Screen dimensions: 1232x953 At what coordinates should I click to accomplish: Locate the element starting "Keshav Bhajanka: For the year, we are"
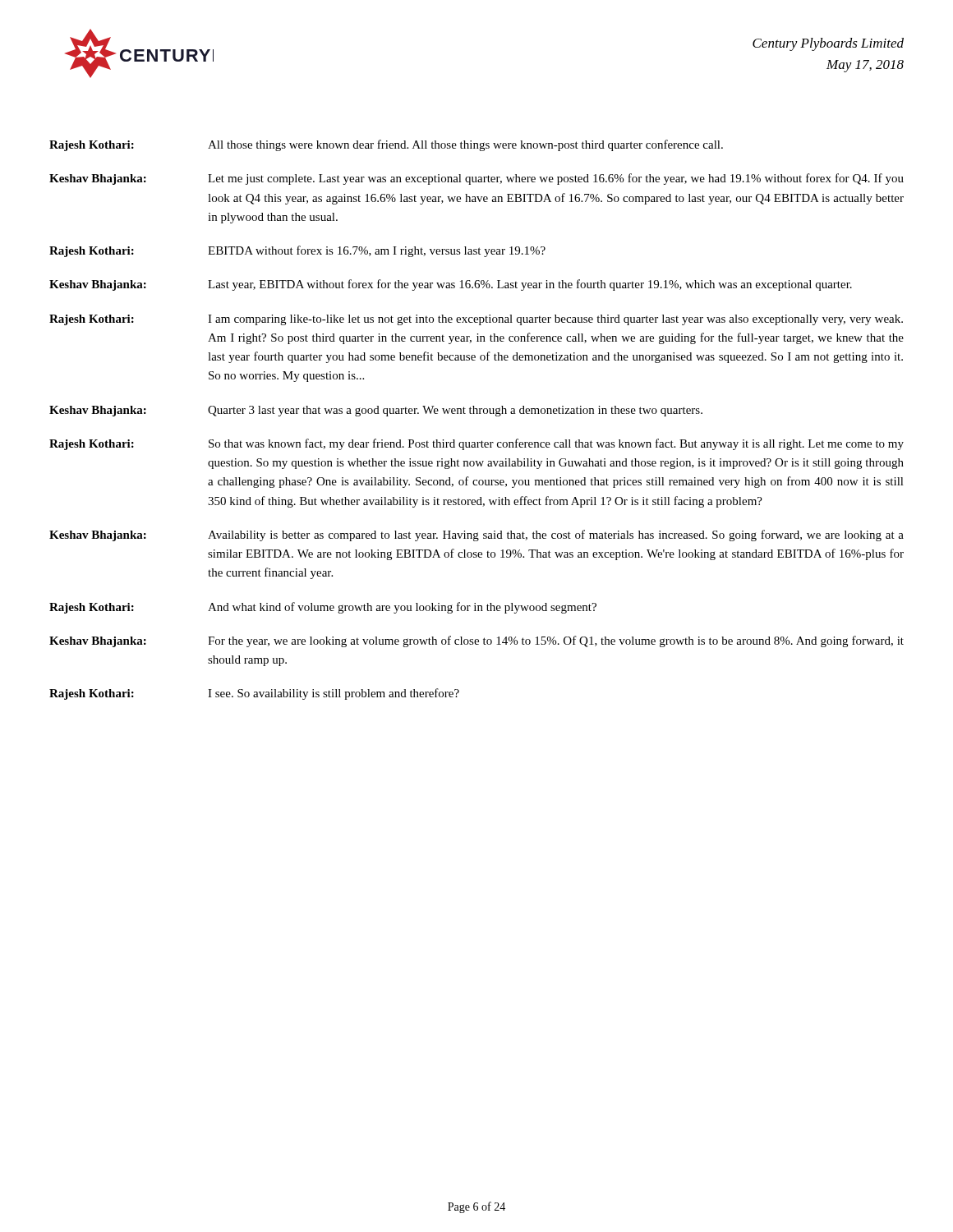pos(476,650)
